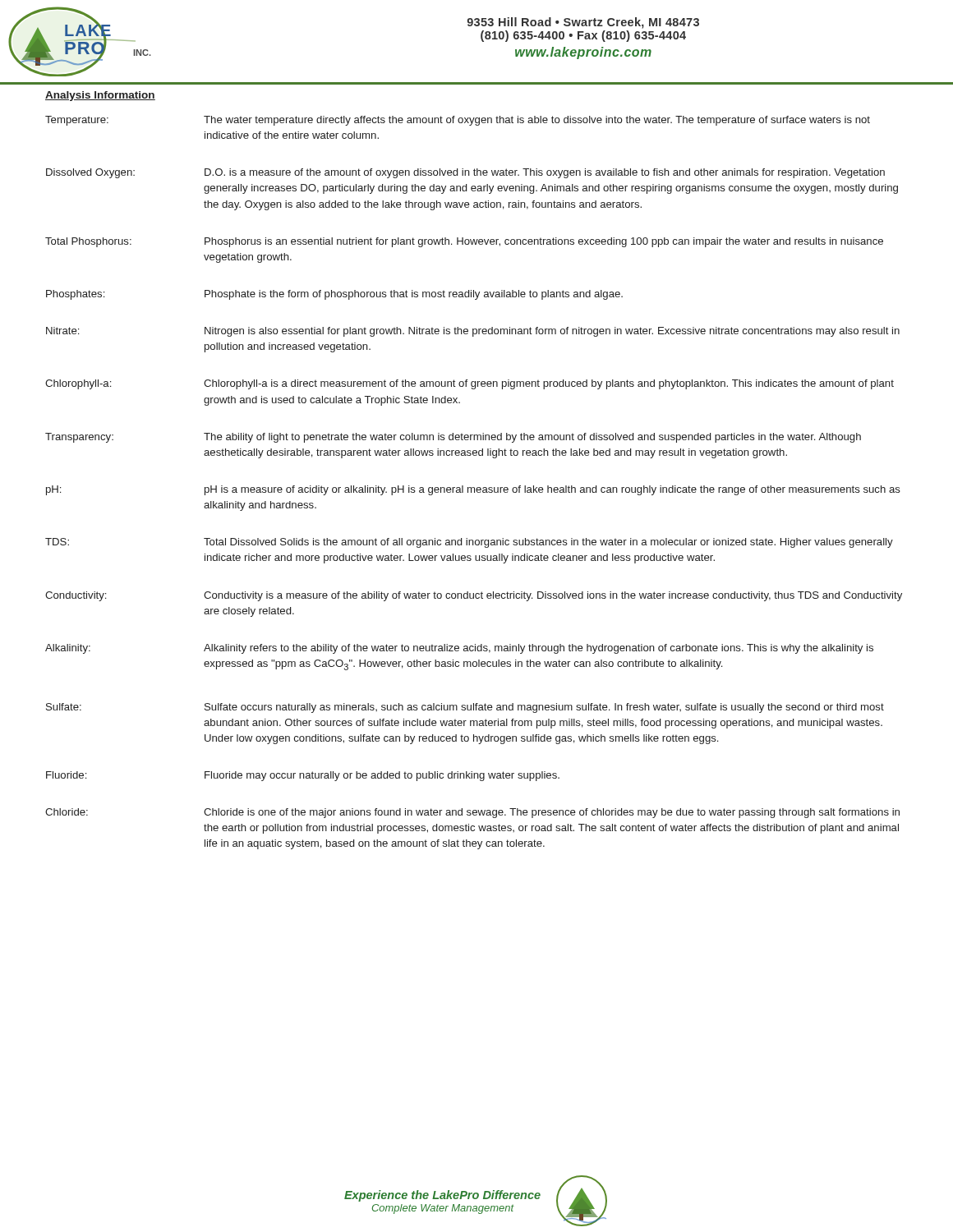Where is the passage that starts "Total Phosphorus: Phosphorus is"?
Viewport: 953px width, 1232px height.
[476, 249]
